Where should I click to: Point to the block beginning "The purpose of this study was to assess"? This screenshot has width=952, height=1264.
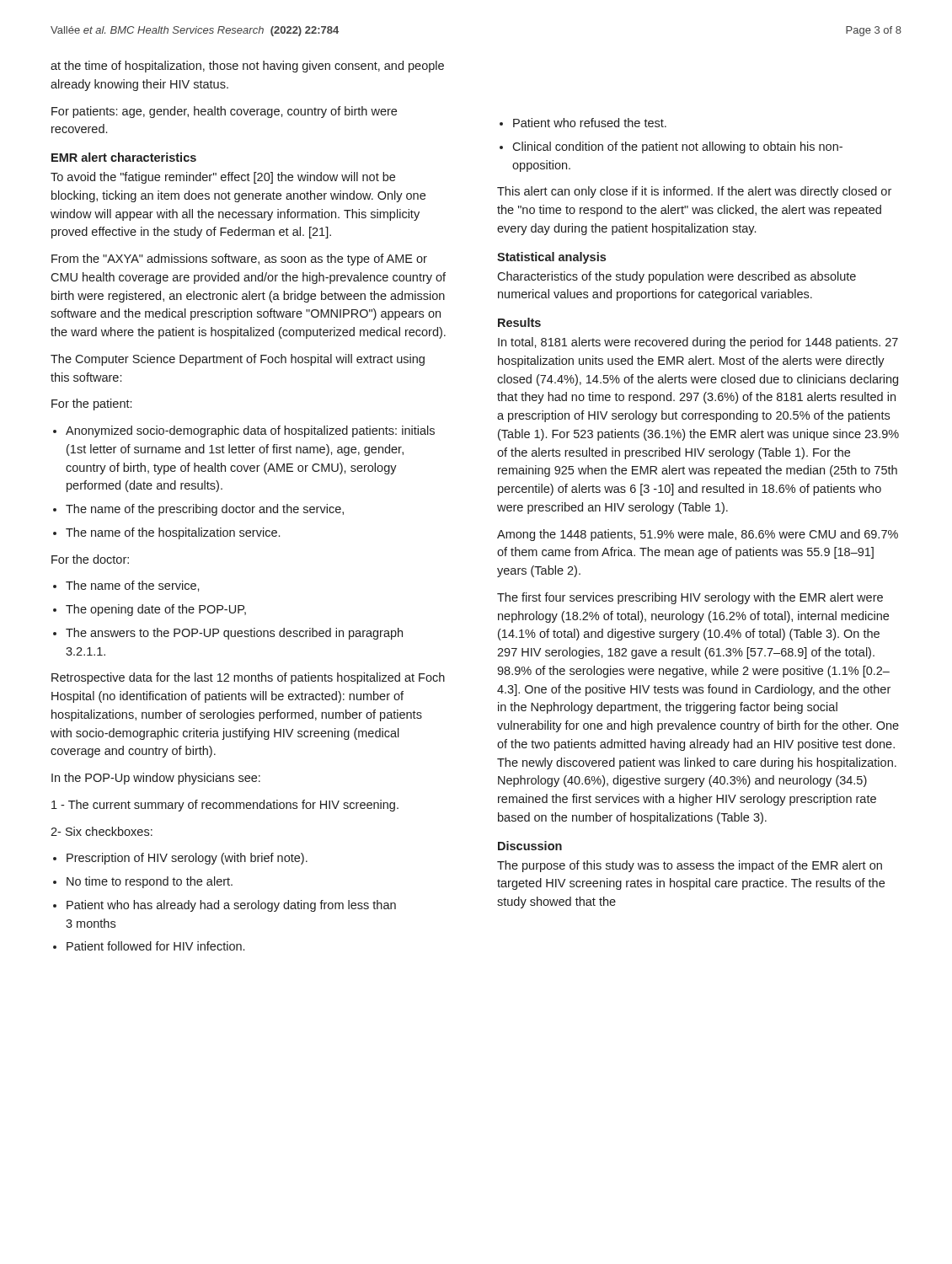click(x=699, y=884)
